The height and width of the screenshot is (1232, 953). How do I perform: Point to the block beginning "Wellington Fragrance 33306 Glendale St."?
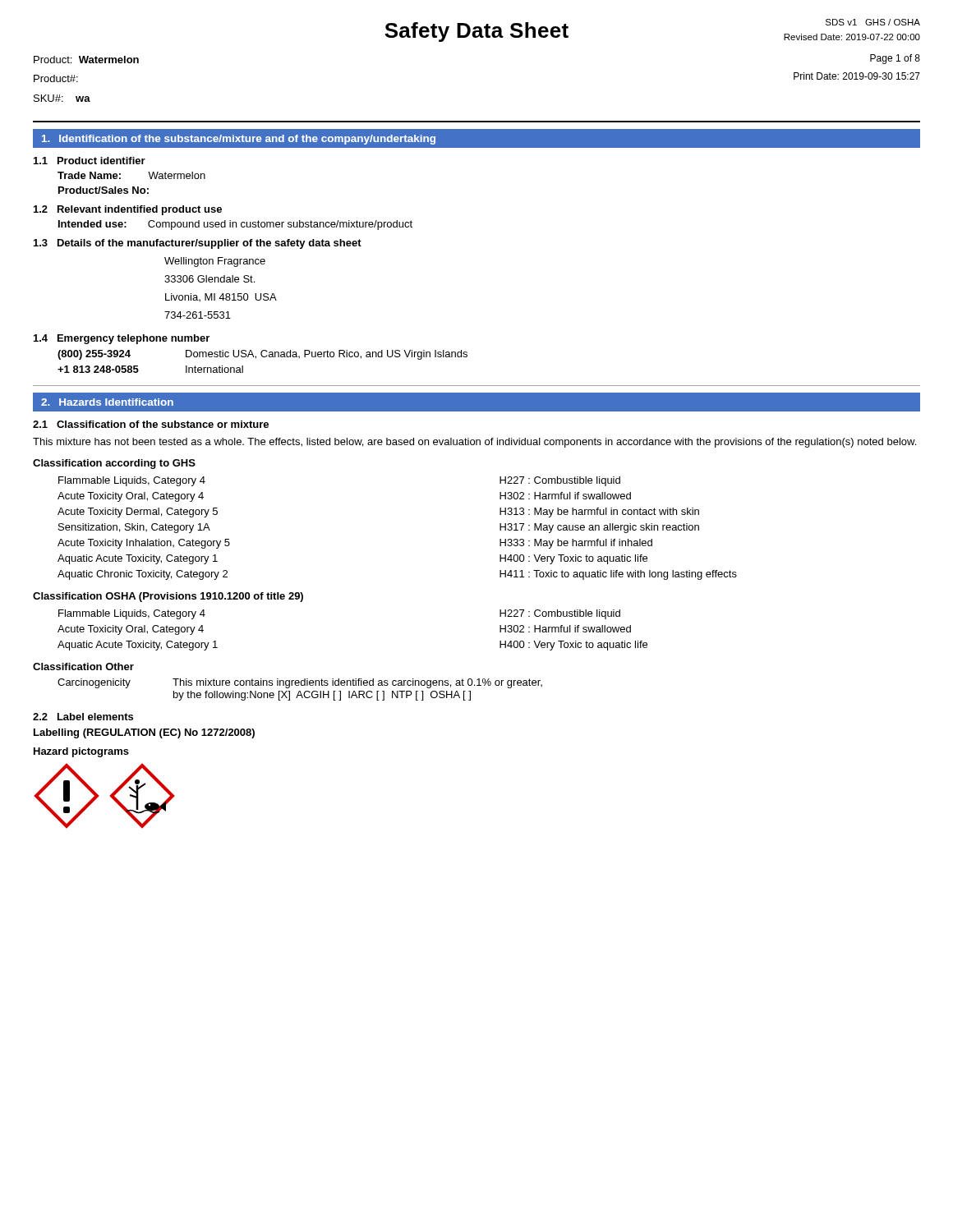click(x=220, y=288)
